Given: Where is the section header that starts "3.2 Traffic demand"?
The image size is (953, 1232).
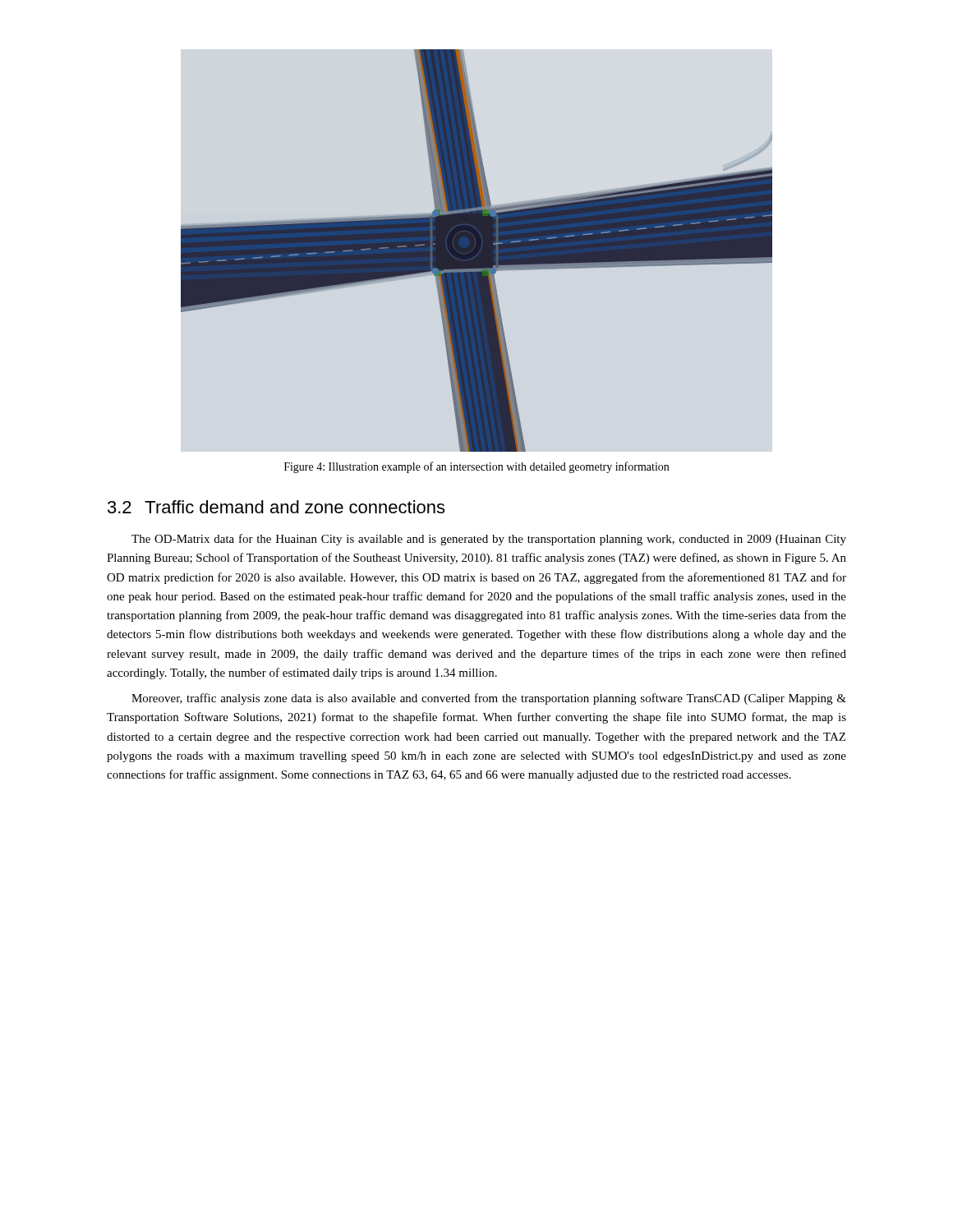Looking at the screenshot, I should pyautogui.click(x=276, y=507).
